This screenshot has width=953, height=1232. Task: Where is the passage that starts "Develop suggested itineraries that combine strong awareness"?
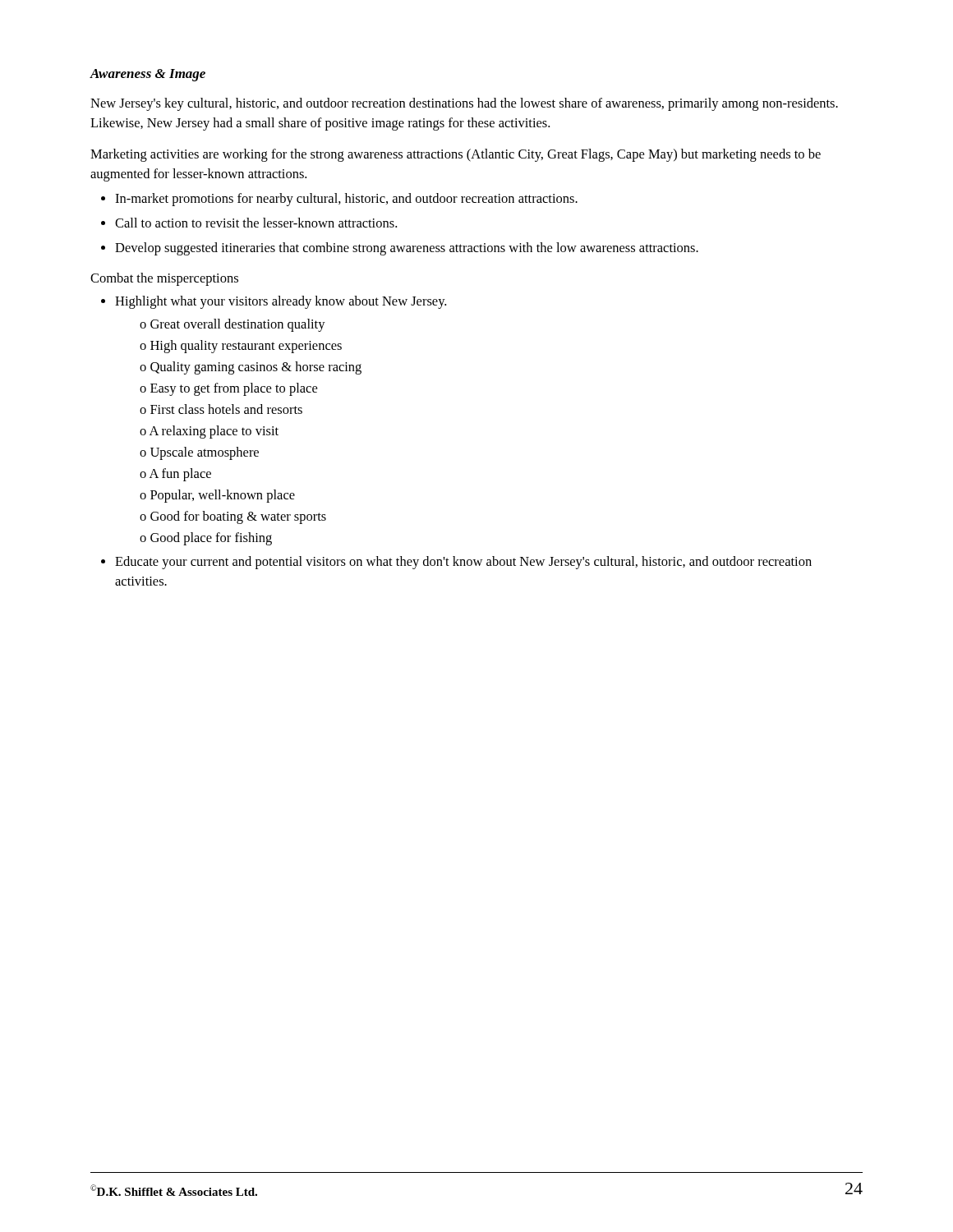[x=407, y=247]
